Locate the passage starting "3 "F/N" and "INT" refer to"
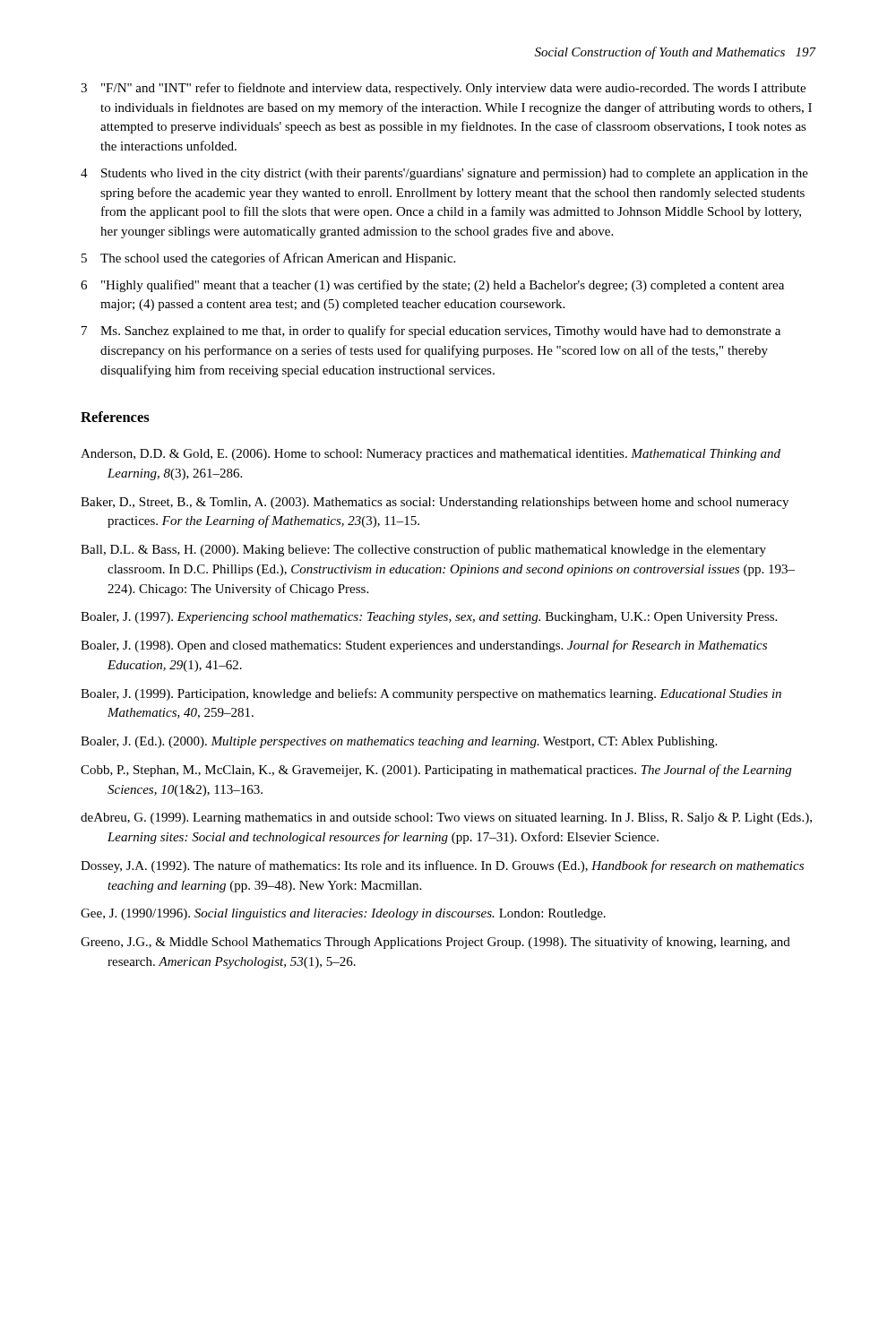Image resolution: width=896 pixels, height=1344 pixels. click(448, 118)
